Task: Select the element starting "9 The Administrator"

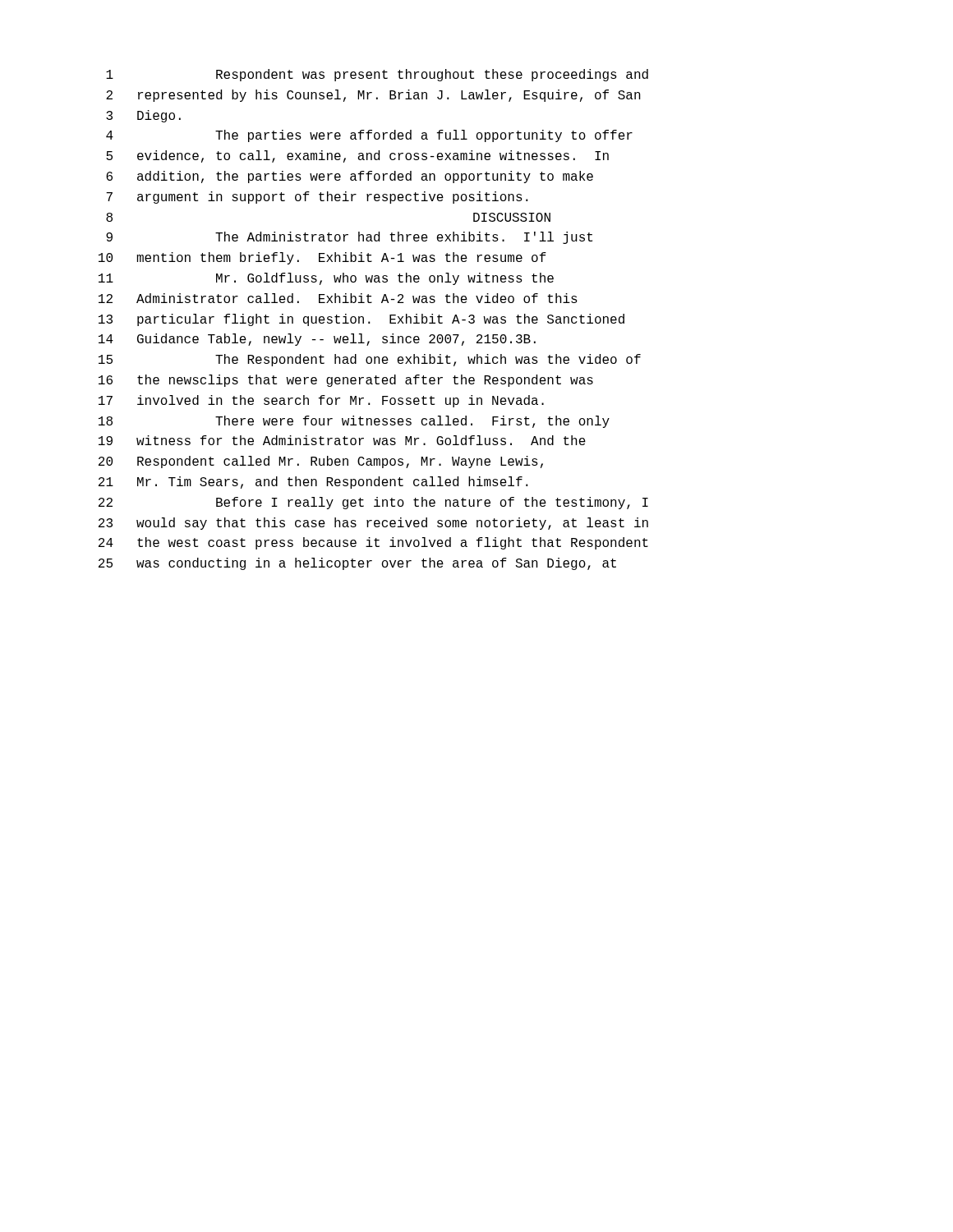Action: click(485, 249)
